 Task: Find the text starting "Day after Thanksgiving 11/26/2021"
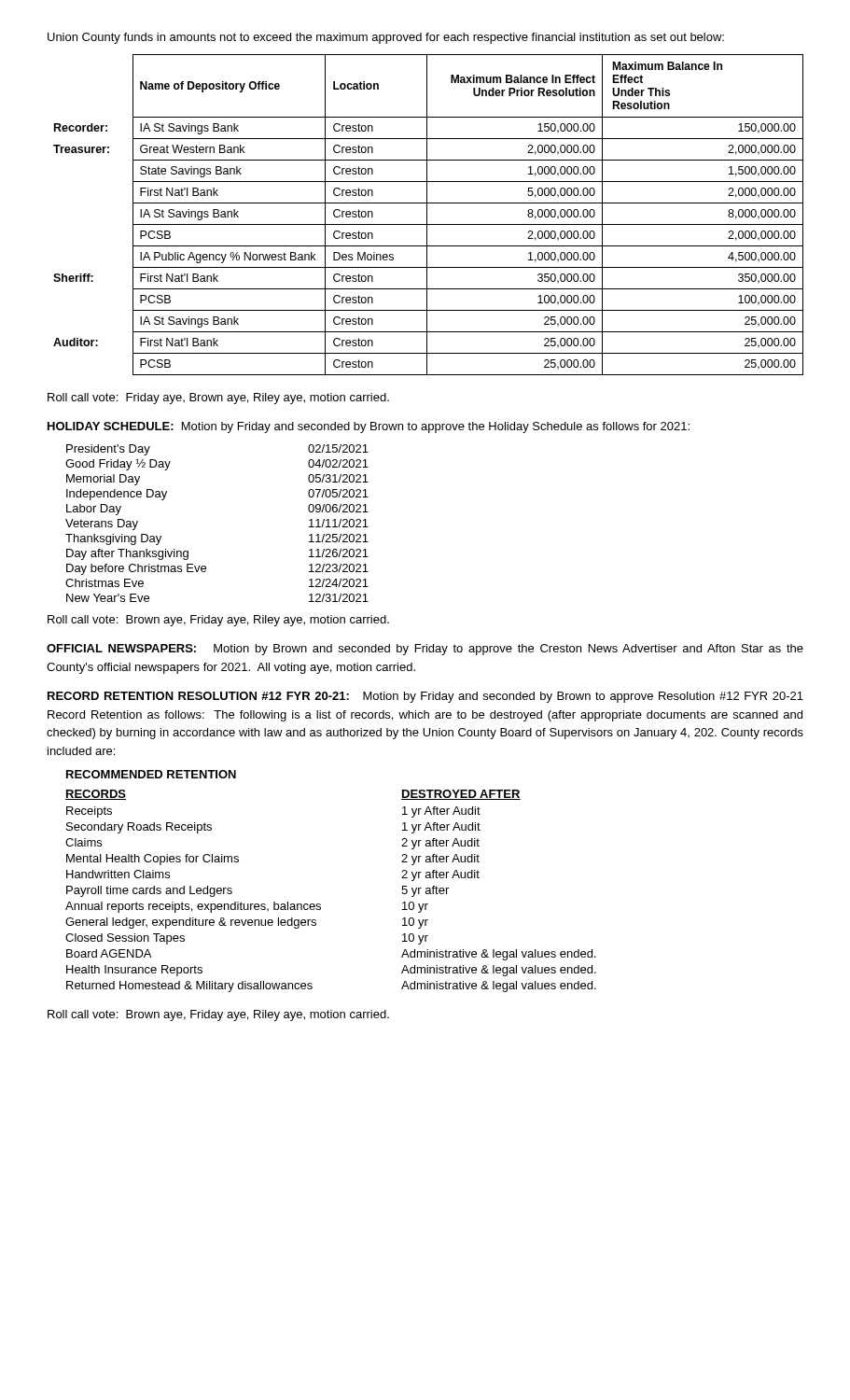pyautogui.click(x=130, y=554)
